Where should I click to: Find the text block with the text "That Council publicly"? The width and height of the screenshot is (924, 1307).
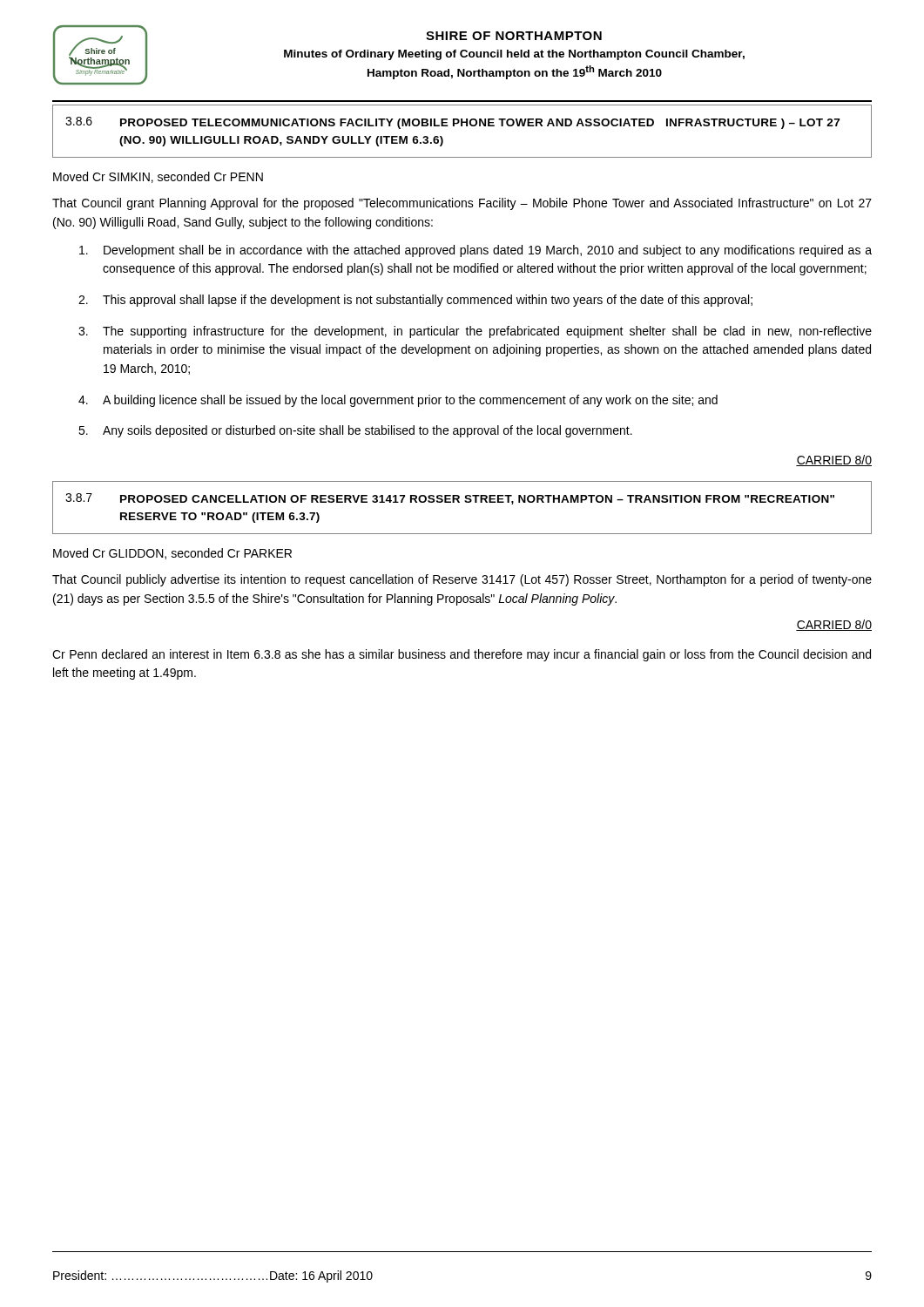[462, 589]
